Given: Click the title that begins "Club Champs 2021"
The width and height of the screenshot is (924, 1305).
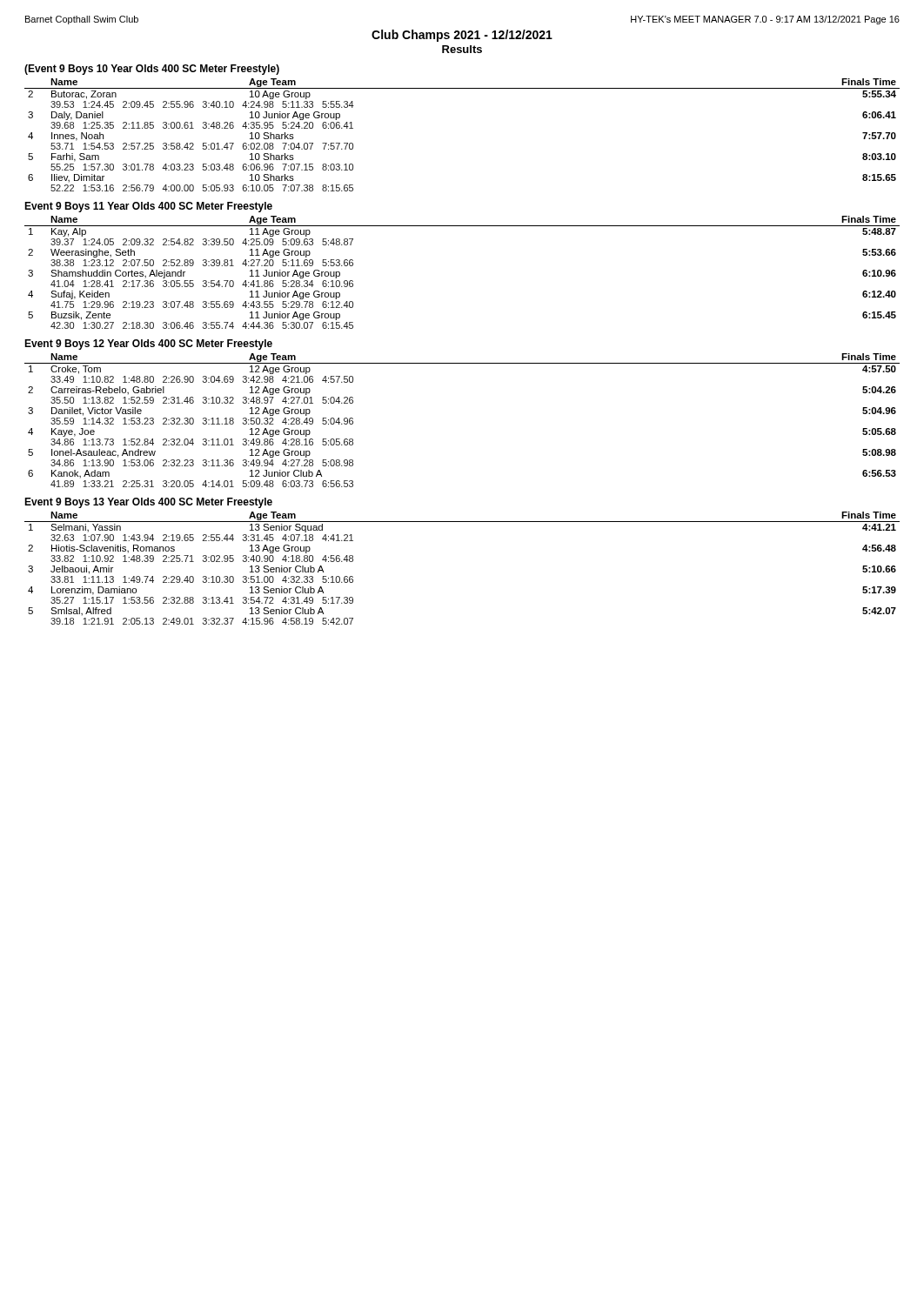Looking at the screenshot, I should point(462,35).
